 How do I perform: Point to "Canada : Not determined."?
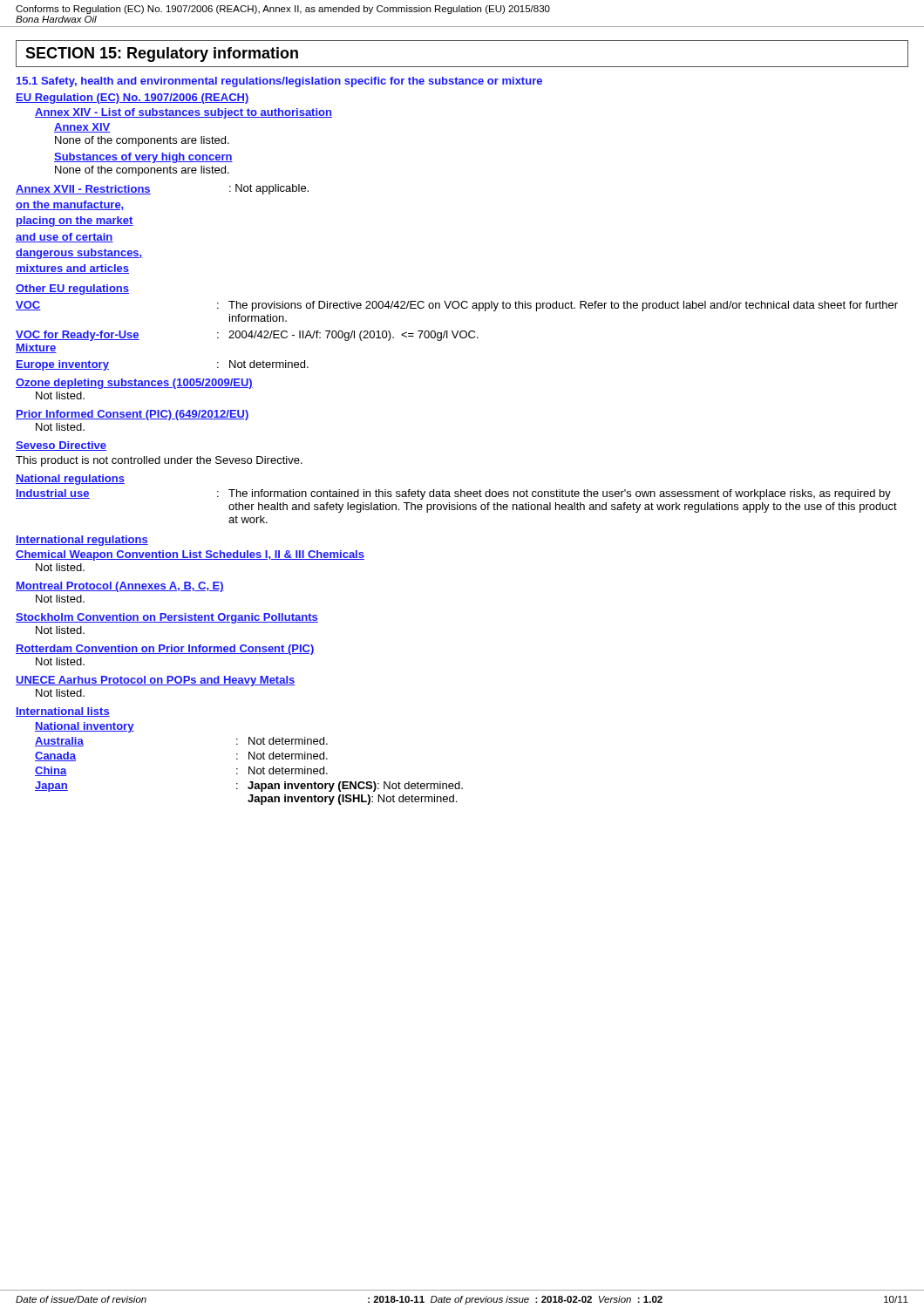pos(55,756)
